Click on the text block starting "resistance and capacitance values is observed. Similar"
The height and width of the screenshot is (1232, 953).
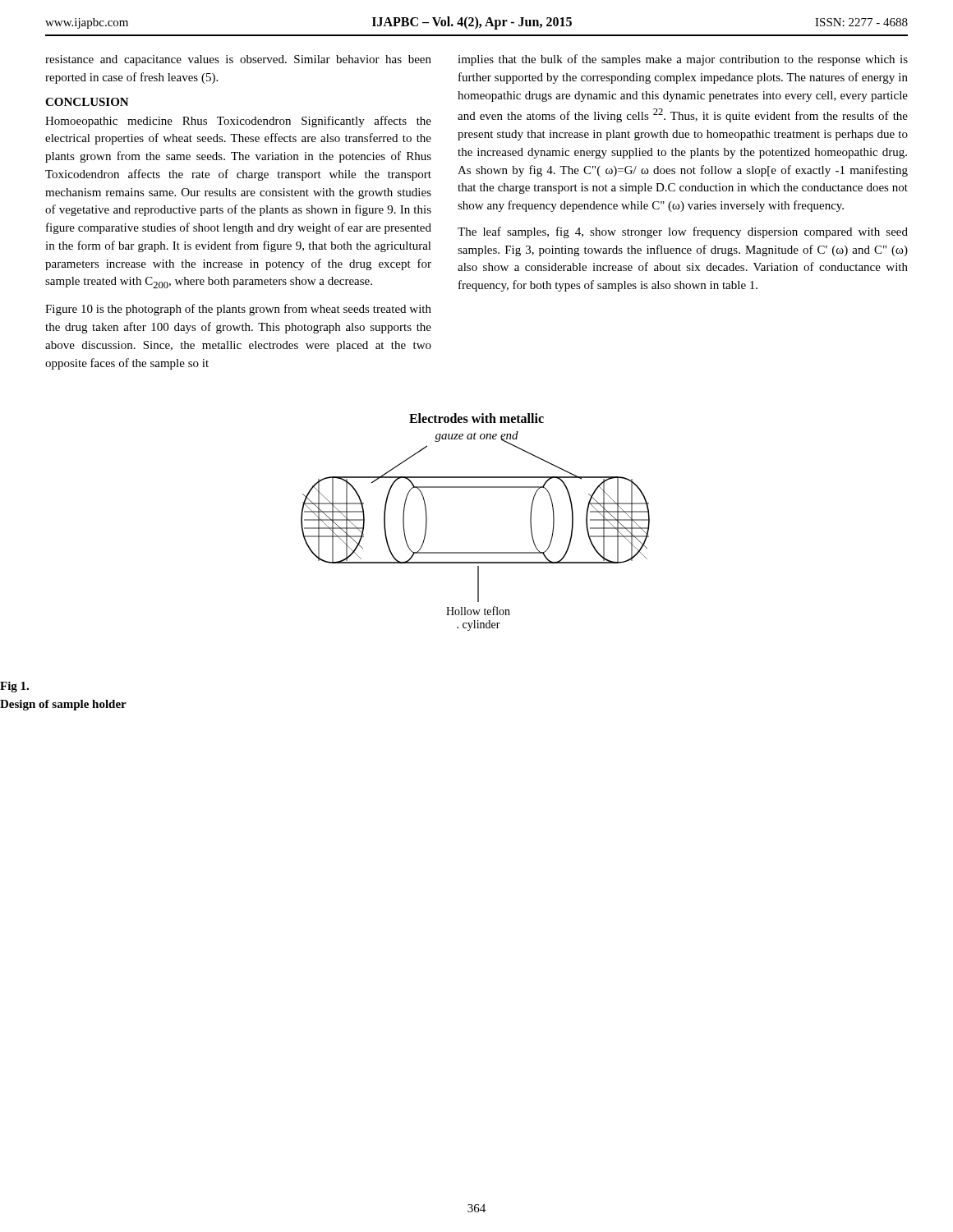pos(238,69)
